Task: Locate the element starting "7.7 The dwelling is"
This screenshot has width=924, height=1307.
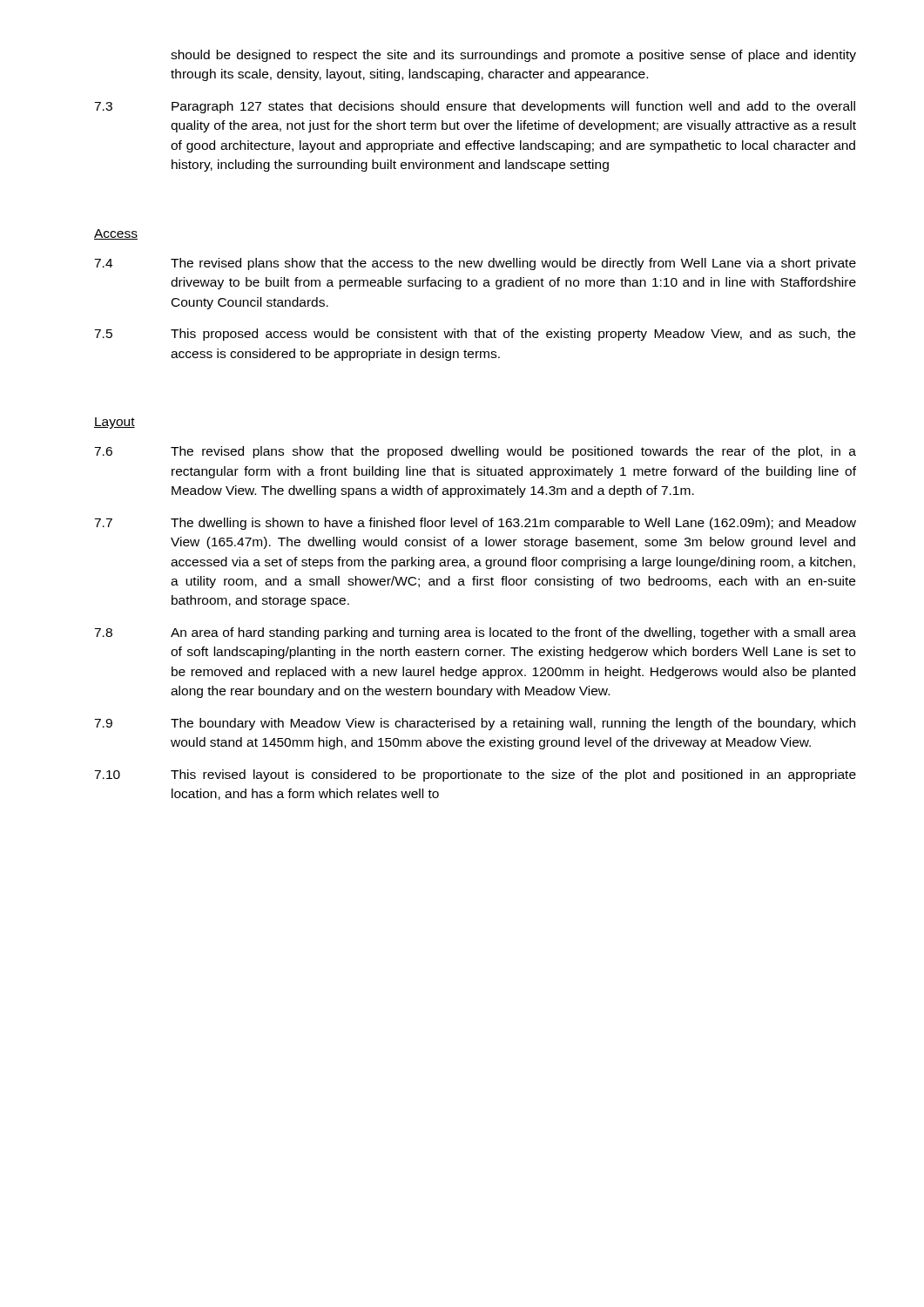Action: pyautogui.click(x=475, y=562)
